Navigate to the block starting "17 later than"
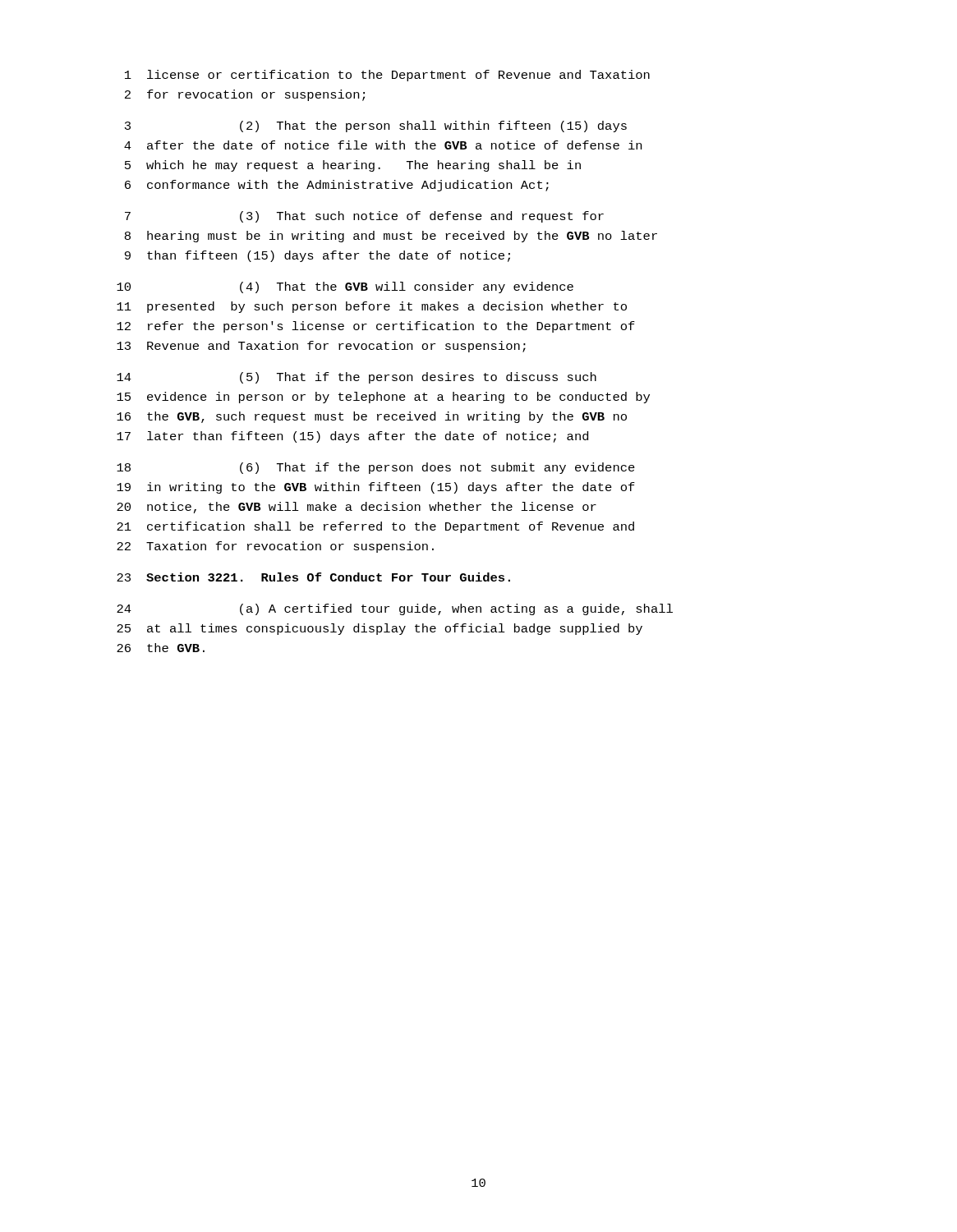Screen dimensions: 1232x957 tap(487, 437)
